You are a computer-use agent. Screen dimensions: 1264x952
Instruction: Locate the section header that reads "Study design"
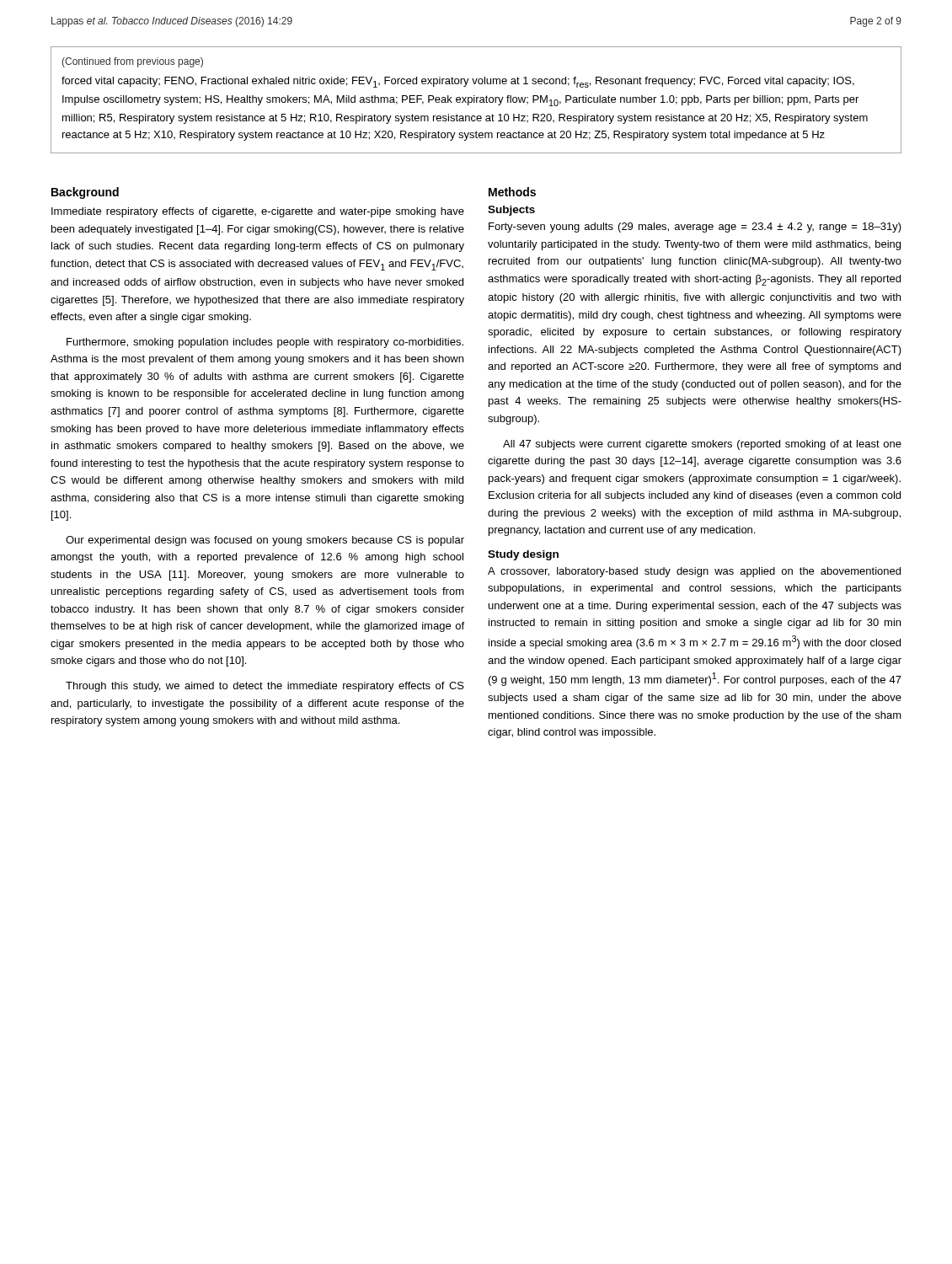pos(524,554)
